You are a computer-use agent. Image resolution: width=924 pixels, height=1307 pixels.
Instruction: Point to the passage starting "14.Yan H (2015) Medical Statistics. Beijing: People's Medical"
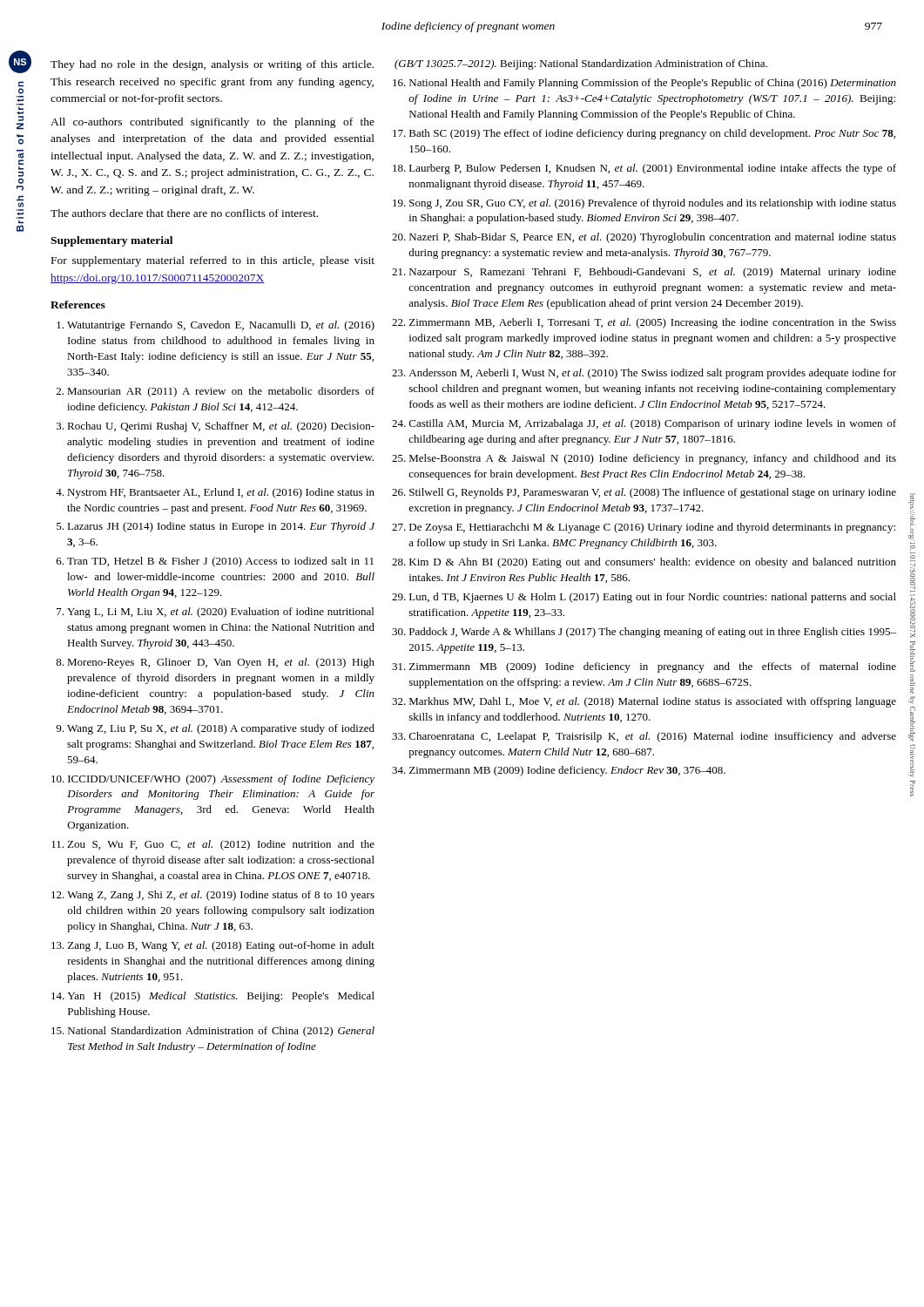pos(213,1003)
